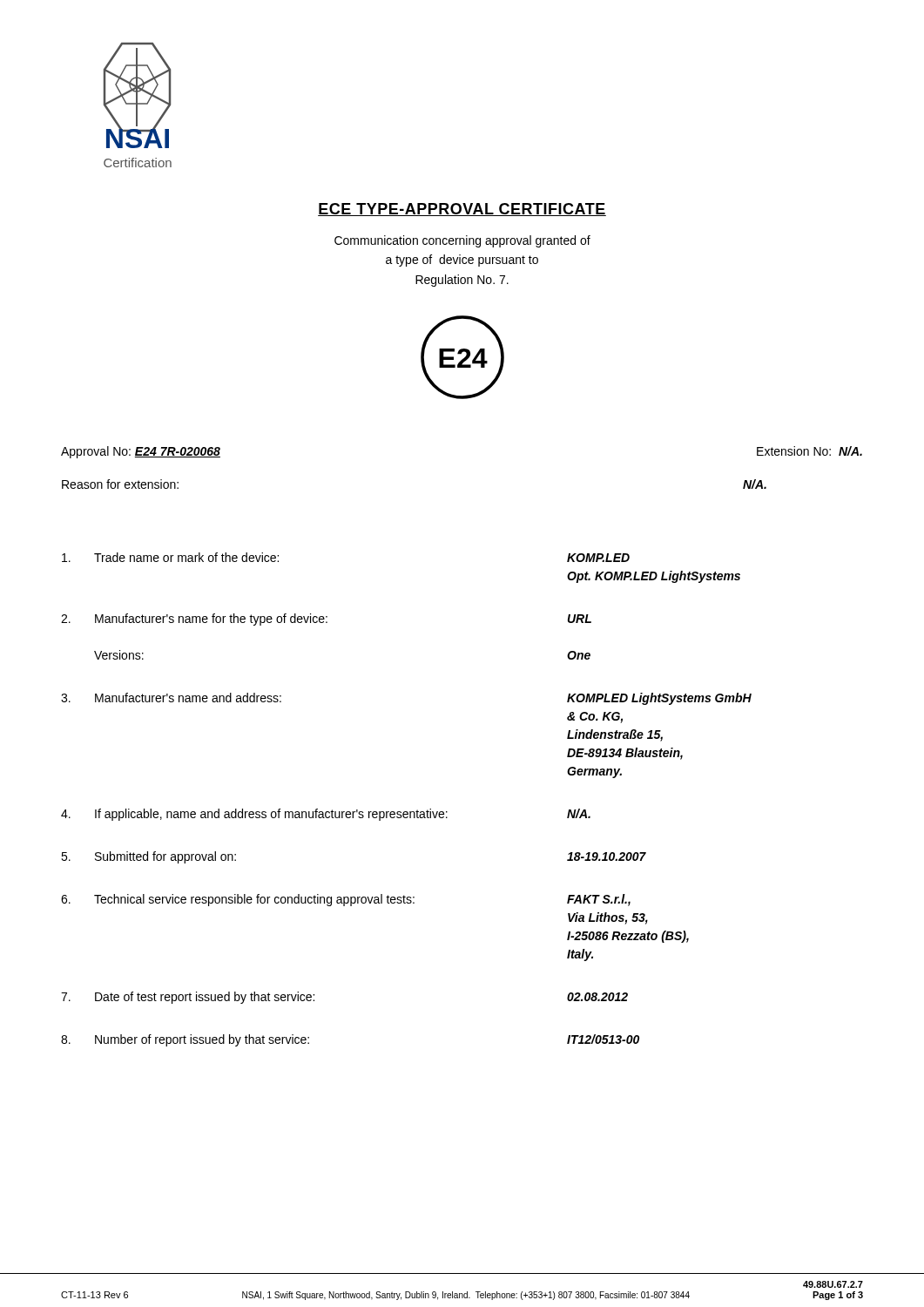
Task: Click on the list item that reads "4. If applicable, name and address of manufacturer's"
Action: pyautogui.click(x=326, y=815)
